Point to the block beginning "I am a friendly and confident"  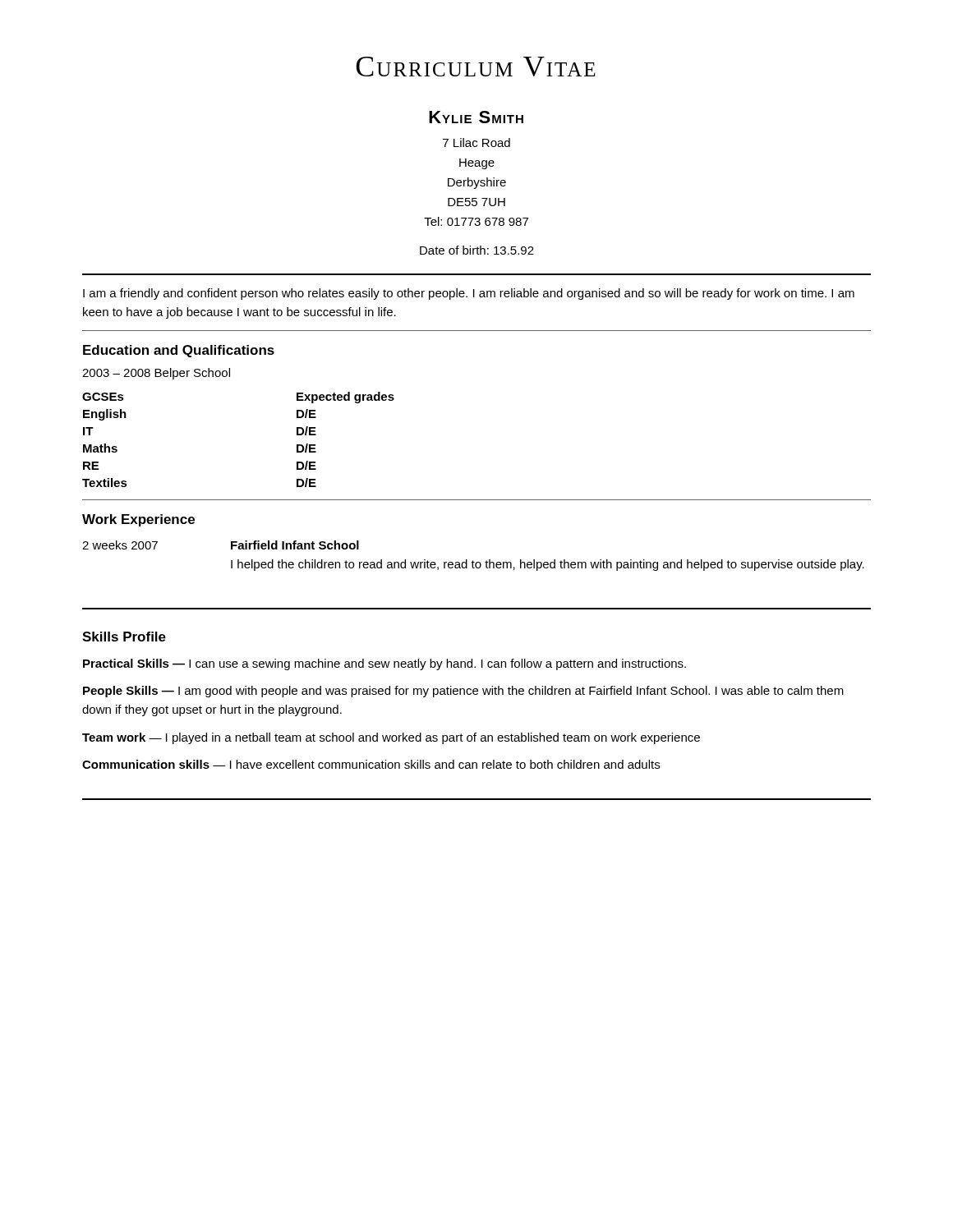[468, 302]
